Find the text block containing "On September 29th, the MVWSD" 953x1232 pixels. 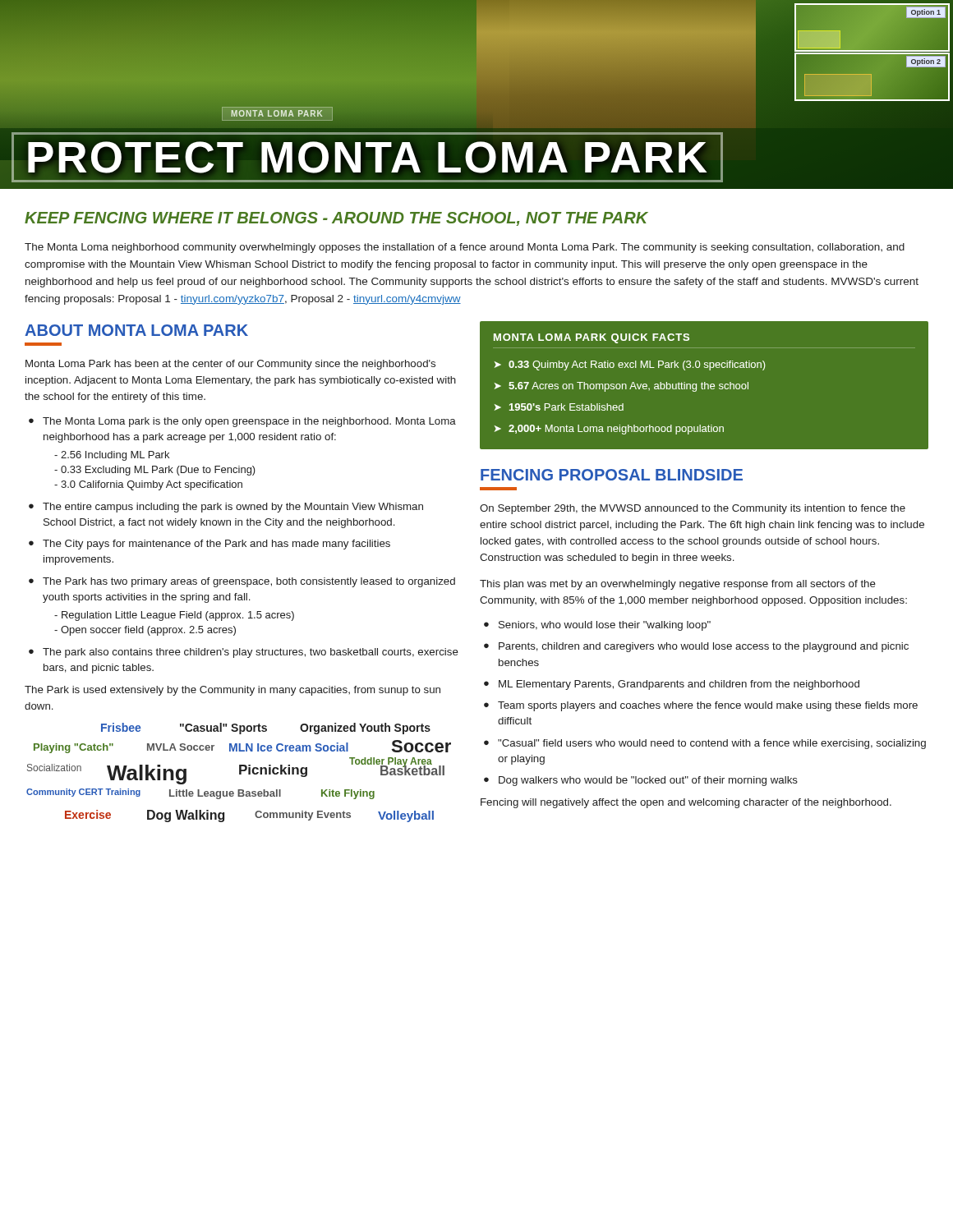[x=702, y=533]
